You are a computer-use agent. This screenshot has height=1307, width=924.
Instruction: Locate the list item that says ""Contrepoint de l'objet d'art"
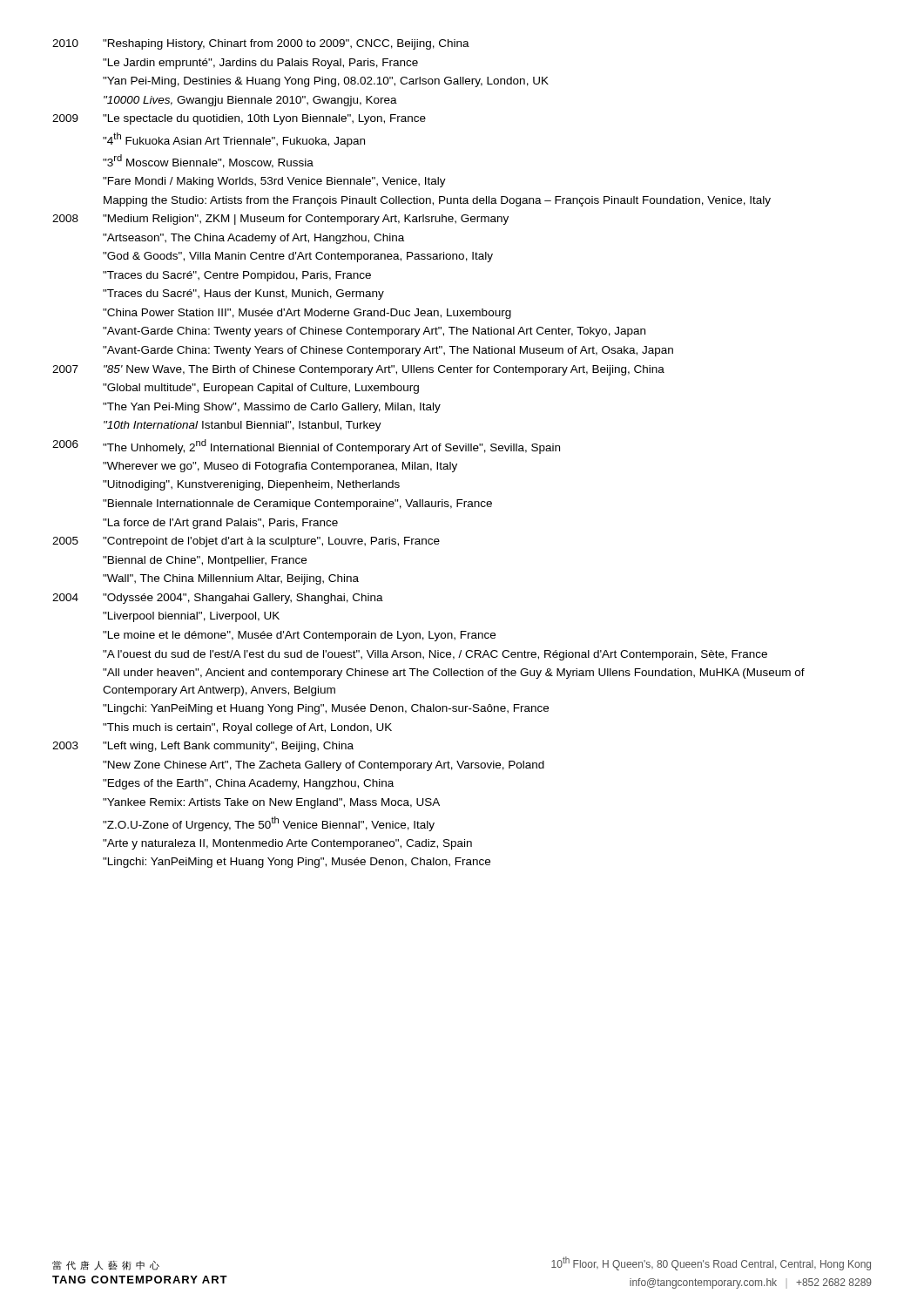pyautogui.click(x=271, y=541)
